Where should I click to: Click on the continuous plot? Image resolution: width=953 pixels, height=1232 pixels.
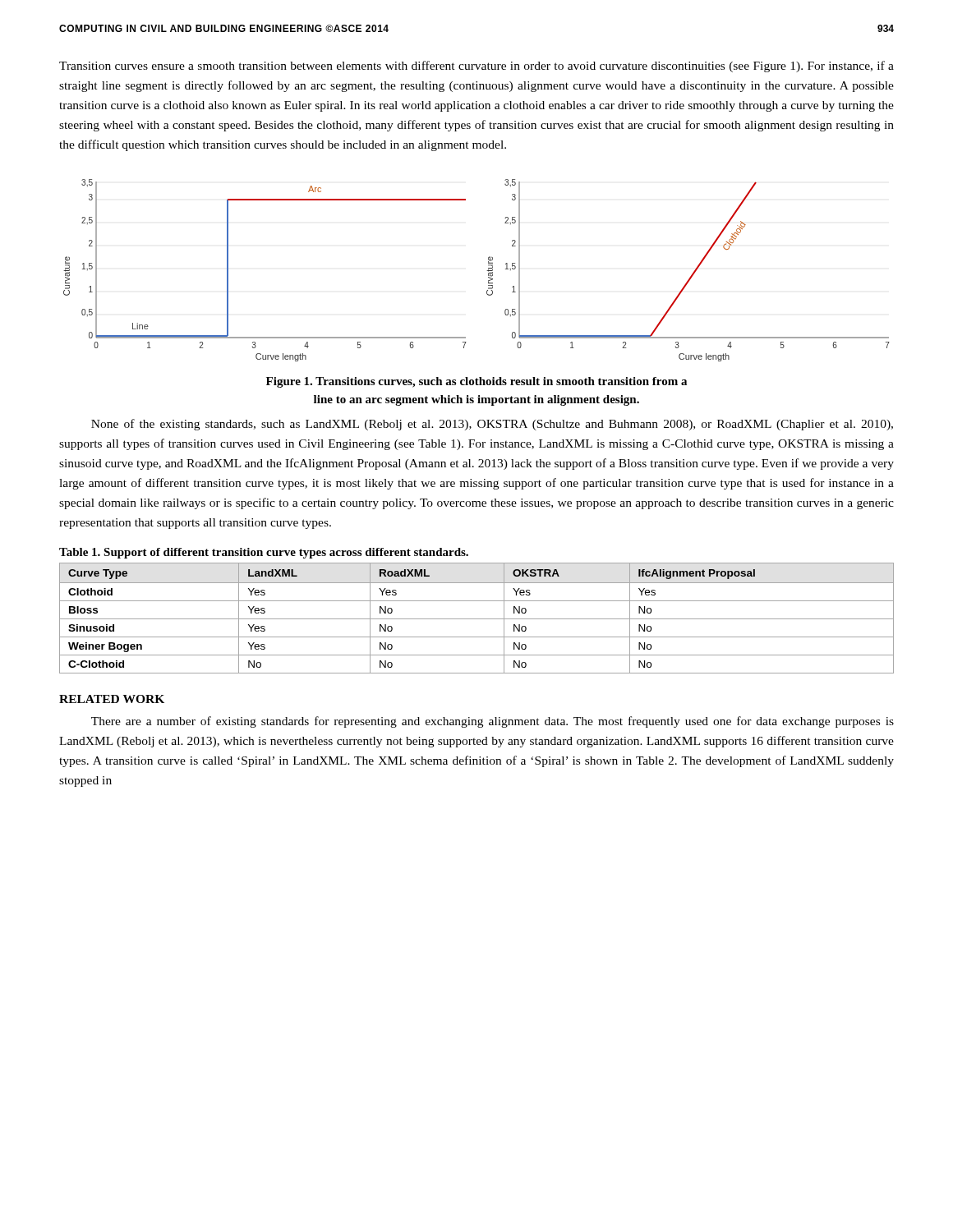476,289
